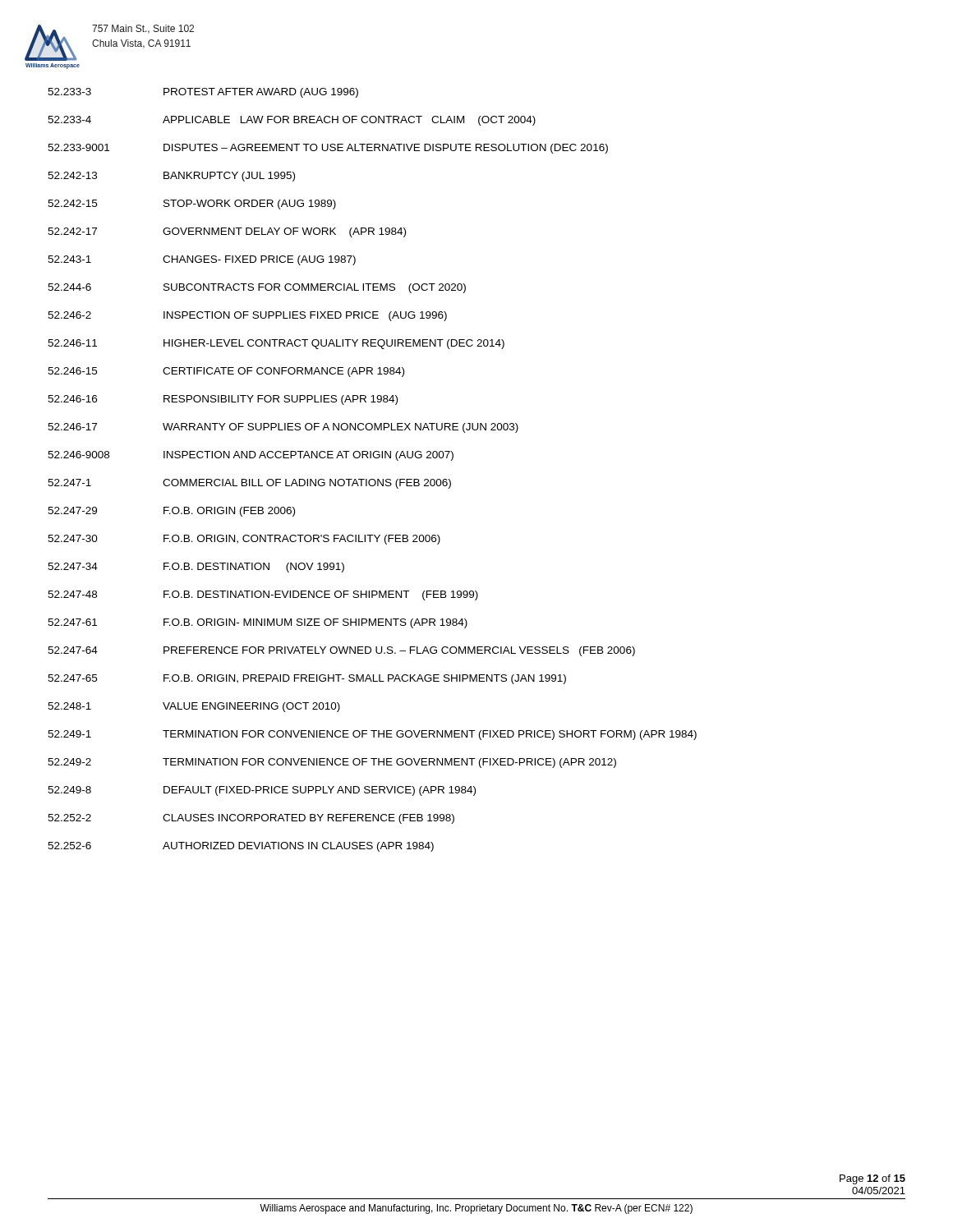Select the list item with the text "52.244-6 SUBCONTRACTS FOR COMMERCIAL"

476,287
